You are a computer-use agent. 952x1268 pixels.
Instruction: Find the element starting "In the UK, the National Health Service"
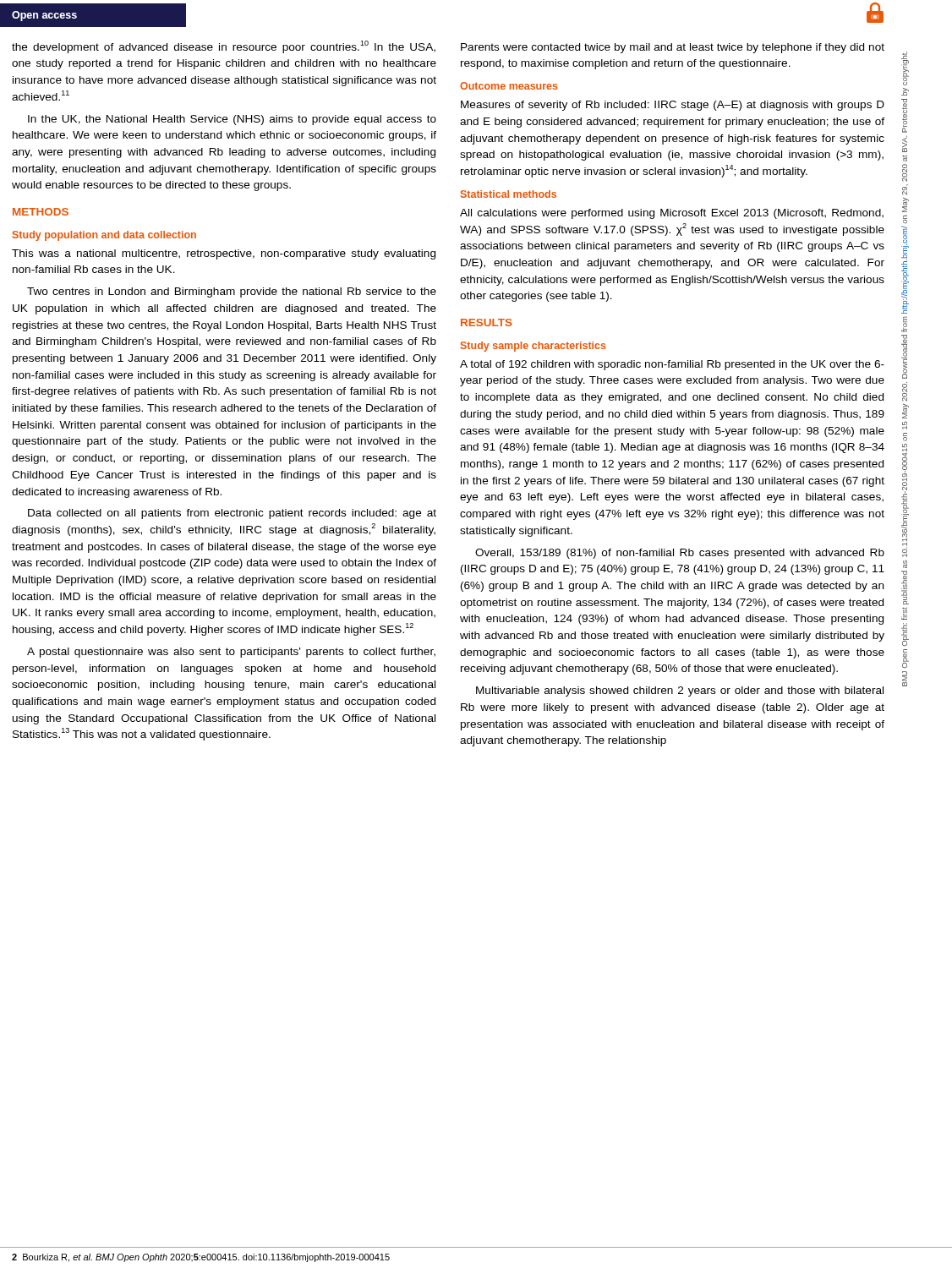[224, 152]
